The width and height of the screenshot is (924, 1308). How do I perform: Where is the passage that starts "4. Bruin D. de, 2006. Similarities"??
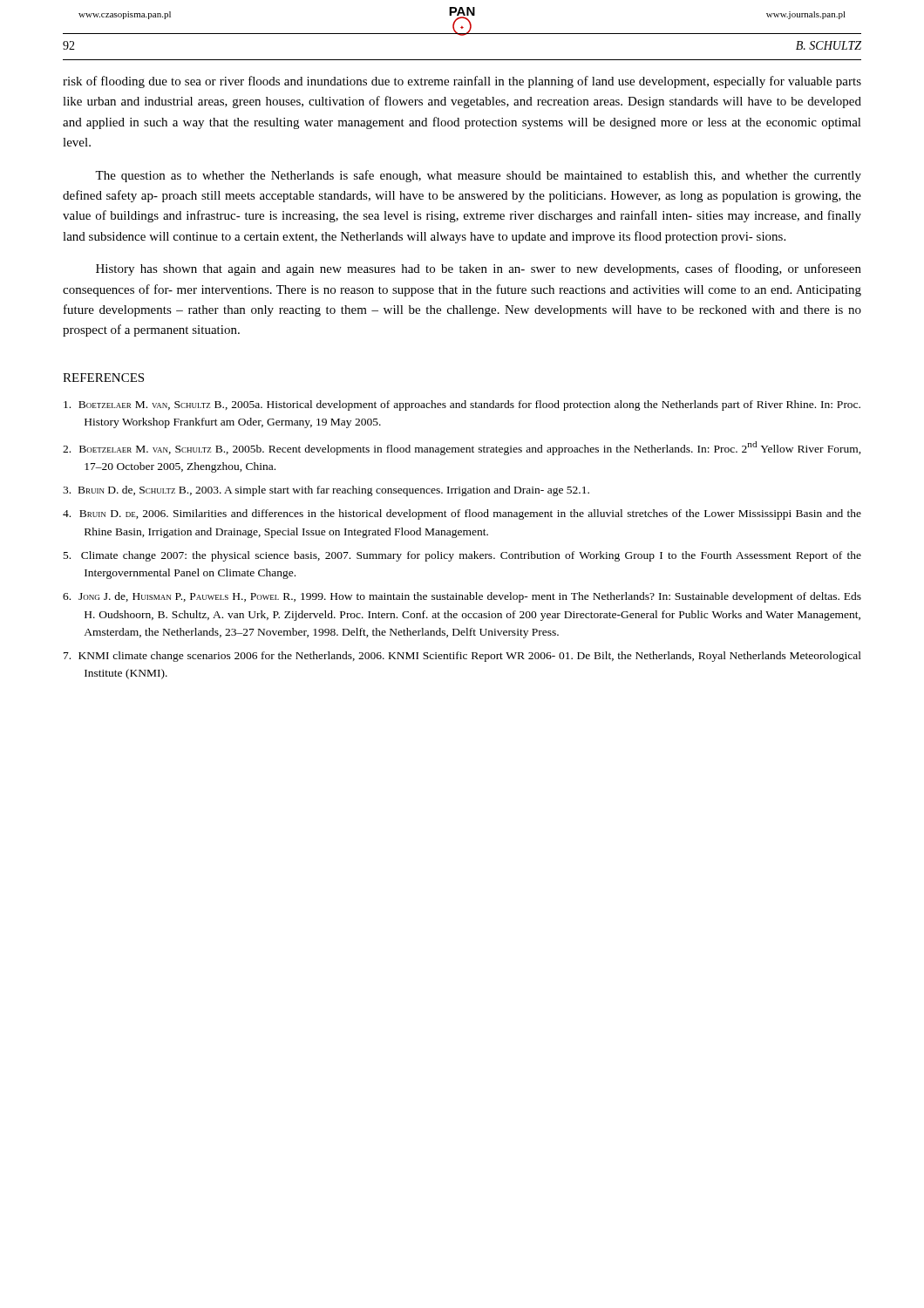462,522
